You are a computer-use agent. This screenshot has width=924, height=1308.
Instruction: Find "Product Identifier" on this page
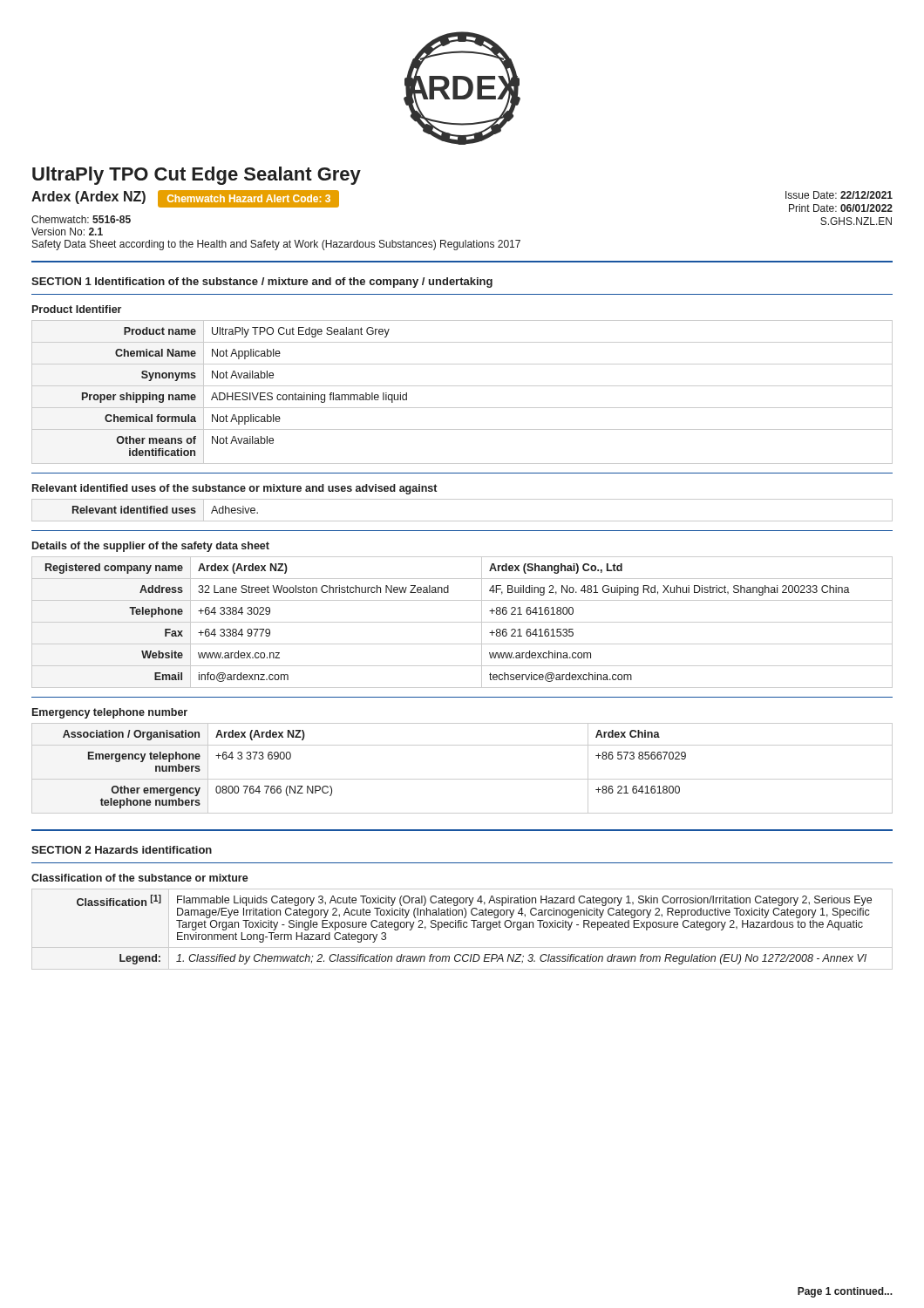coord(77,310)
